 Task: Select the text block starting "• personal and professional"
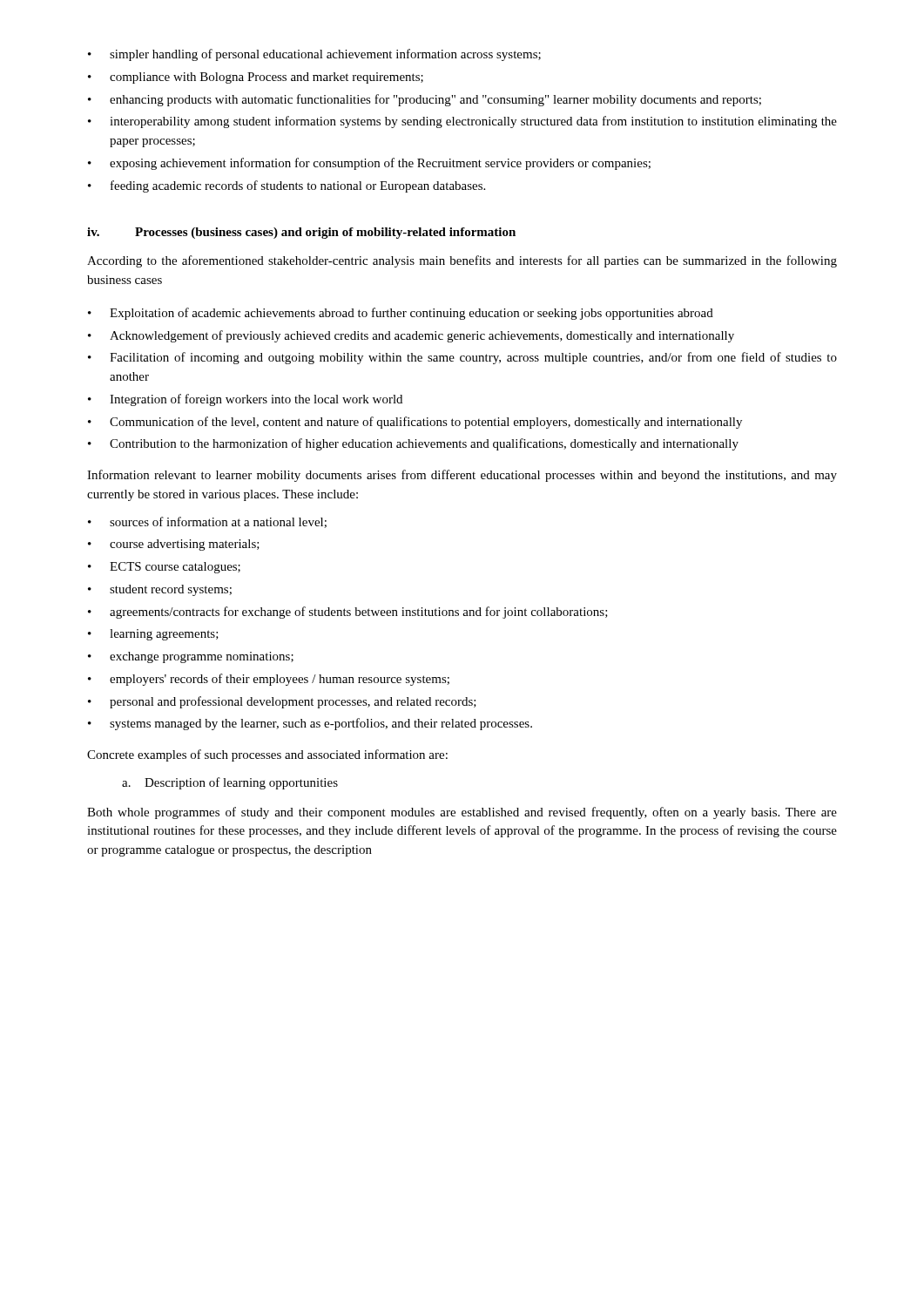462,702
